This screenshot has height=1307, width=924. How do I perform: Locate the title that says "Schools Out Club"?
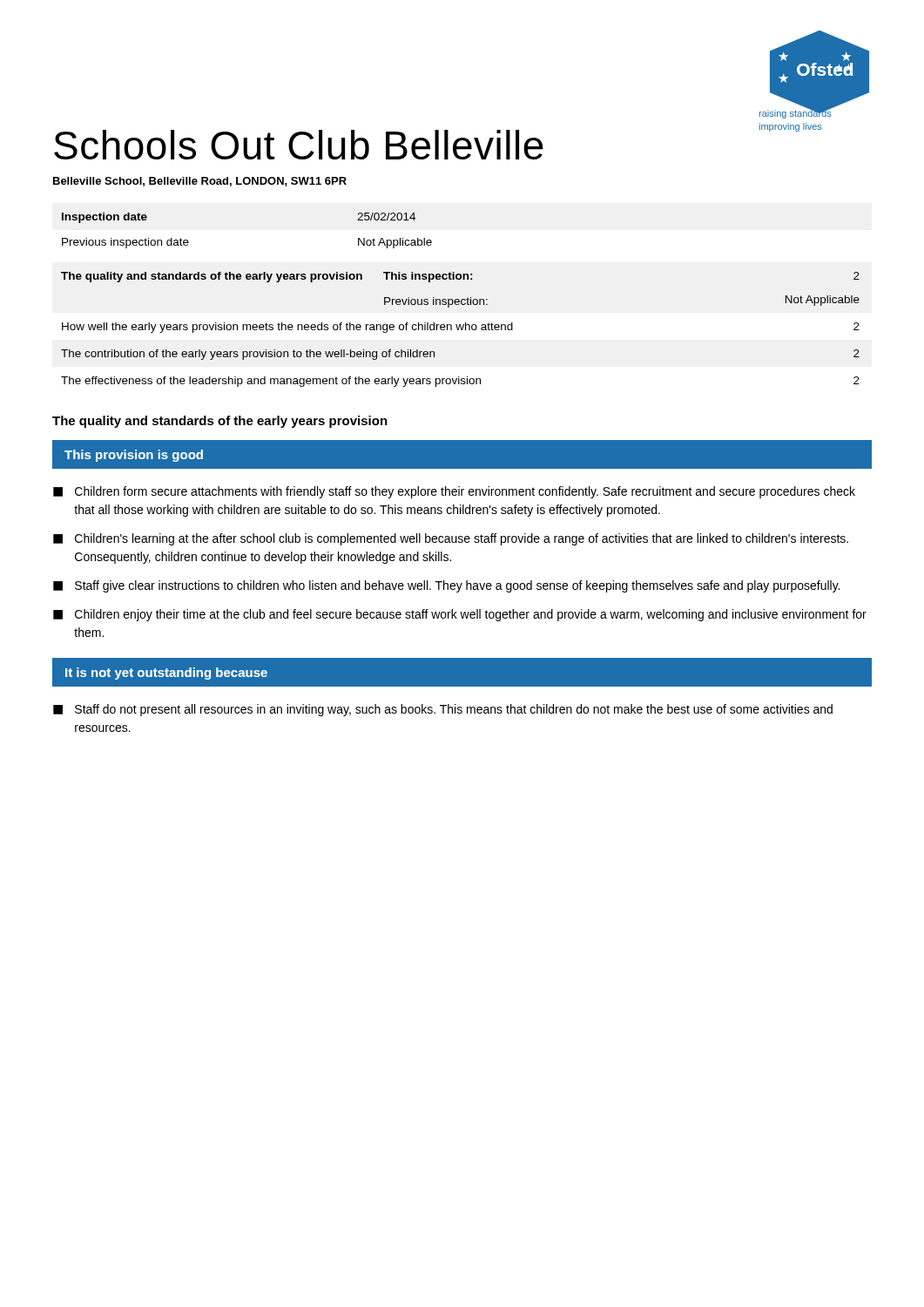[x=462, y=145]
